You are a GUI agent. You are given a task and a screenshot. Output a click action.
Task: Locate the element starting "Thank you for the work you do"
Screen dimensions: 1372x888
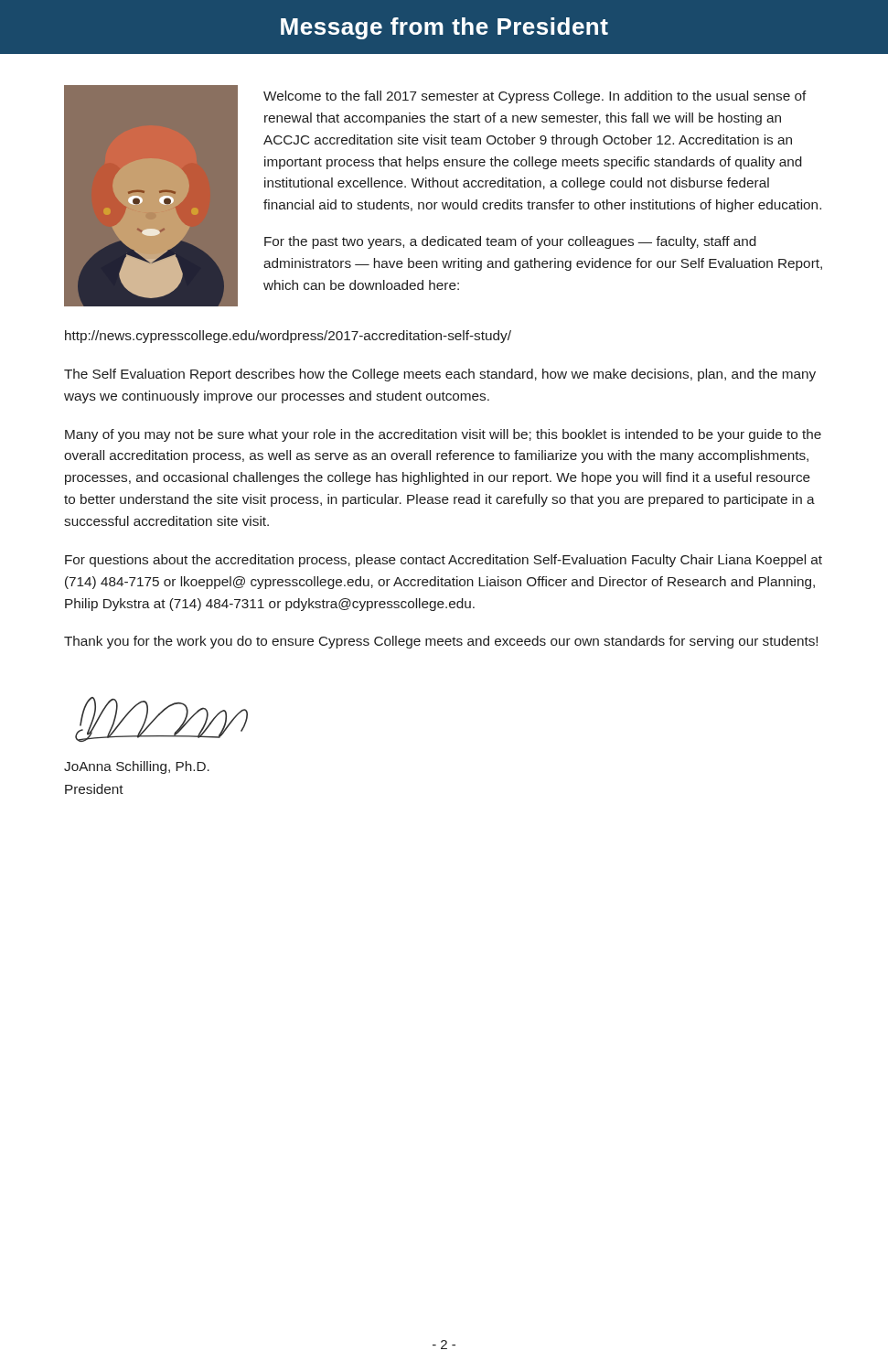(x=442, y=641)
